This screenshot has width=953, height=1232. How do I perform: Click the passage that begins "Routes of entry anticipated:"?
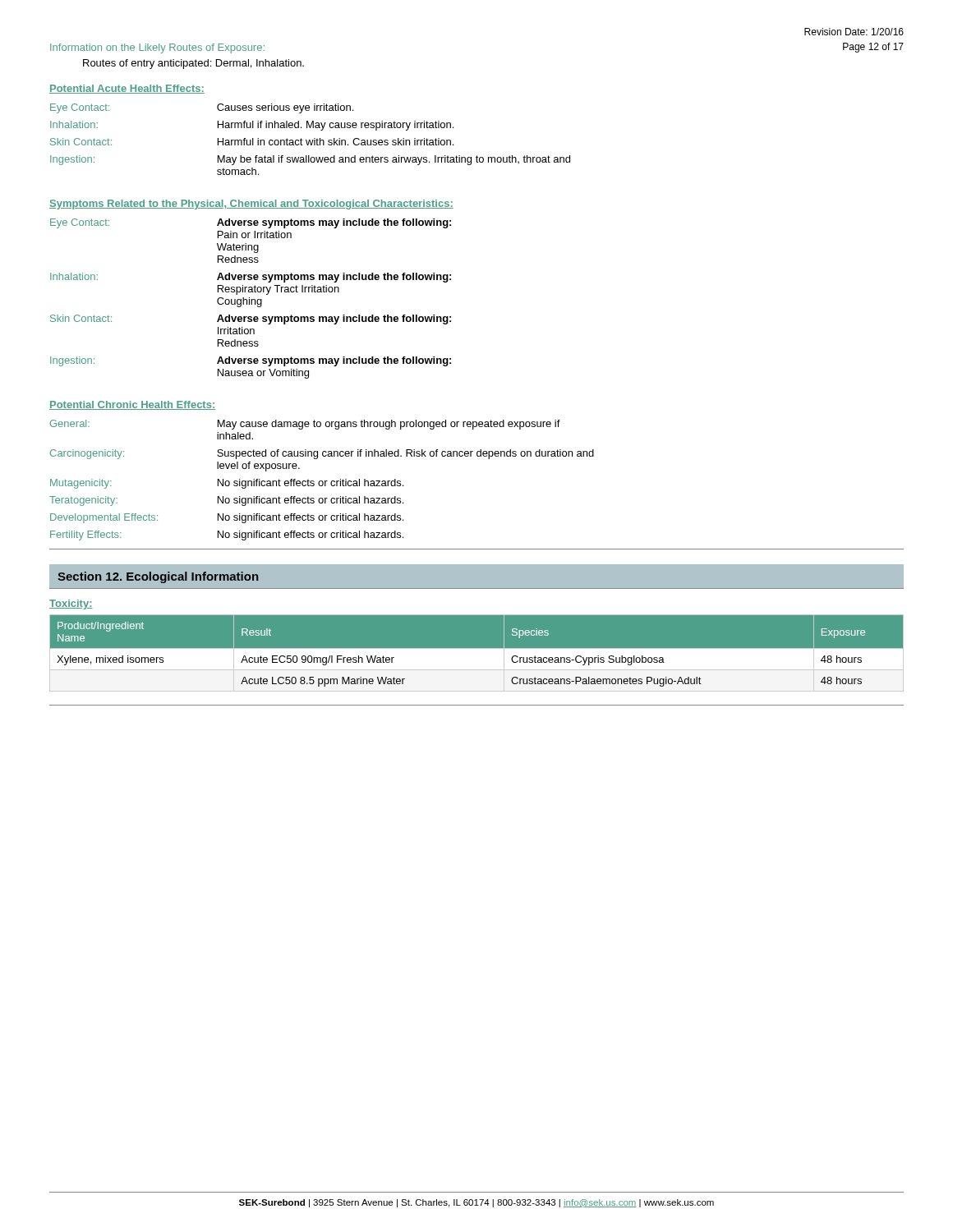pos(193,63)
